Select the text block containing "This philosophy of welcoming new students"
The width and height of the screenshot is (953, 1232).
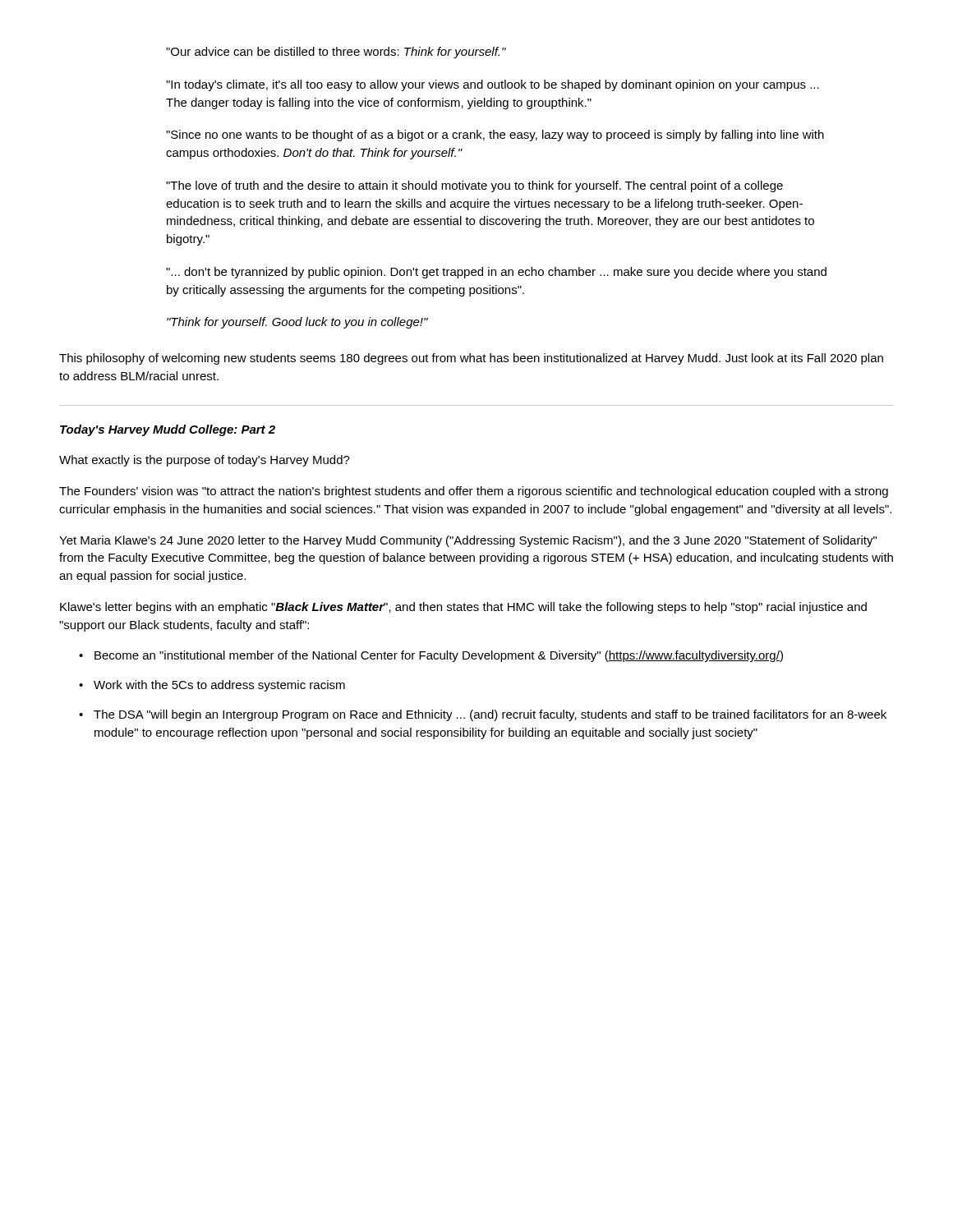[x=472, y=367]
